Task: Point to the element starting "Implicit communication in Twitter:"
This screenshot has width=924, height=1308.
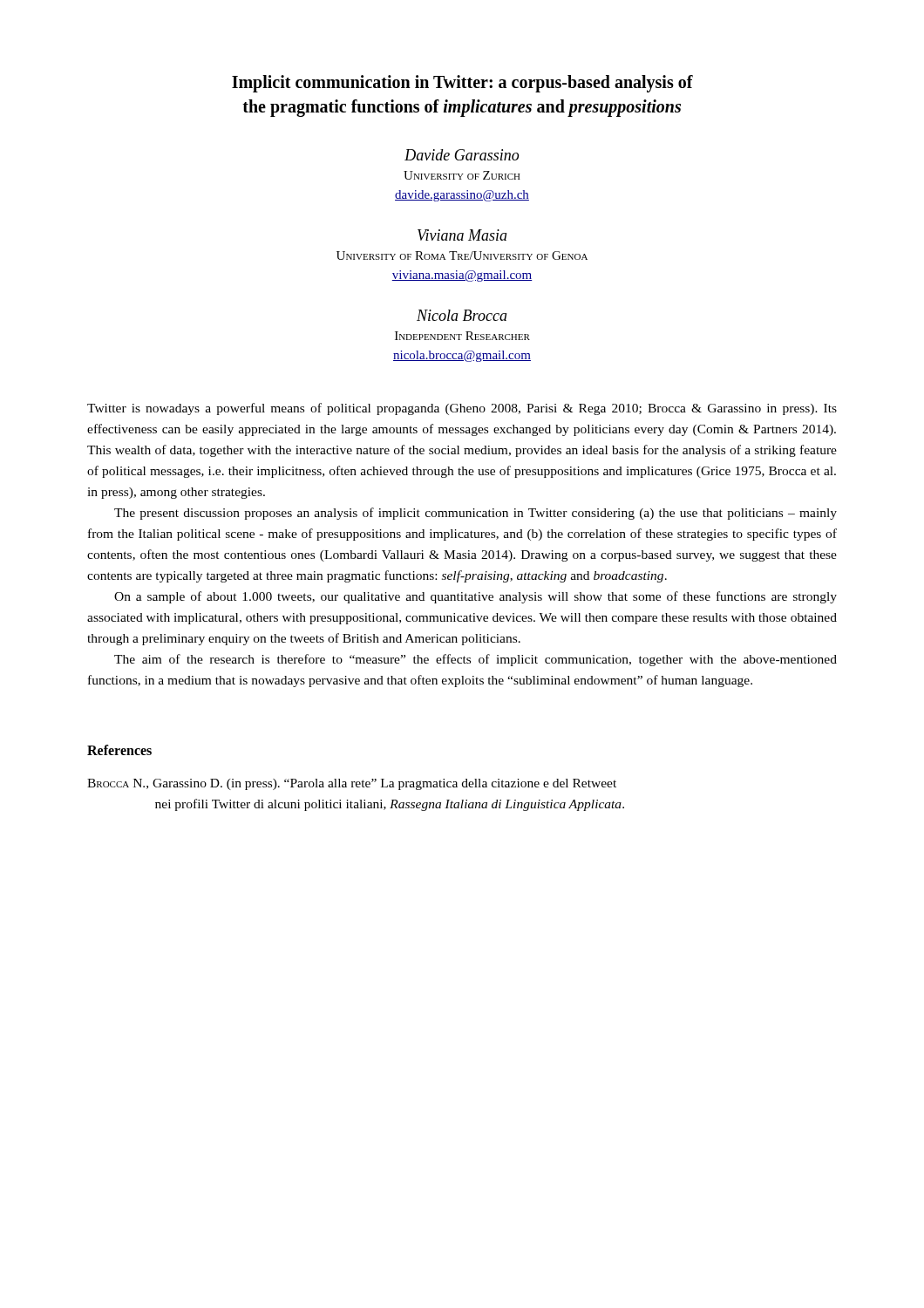Action: 462,94
